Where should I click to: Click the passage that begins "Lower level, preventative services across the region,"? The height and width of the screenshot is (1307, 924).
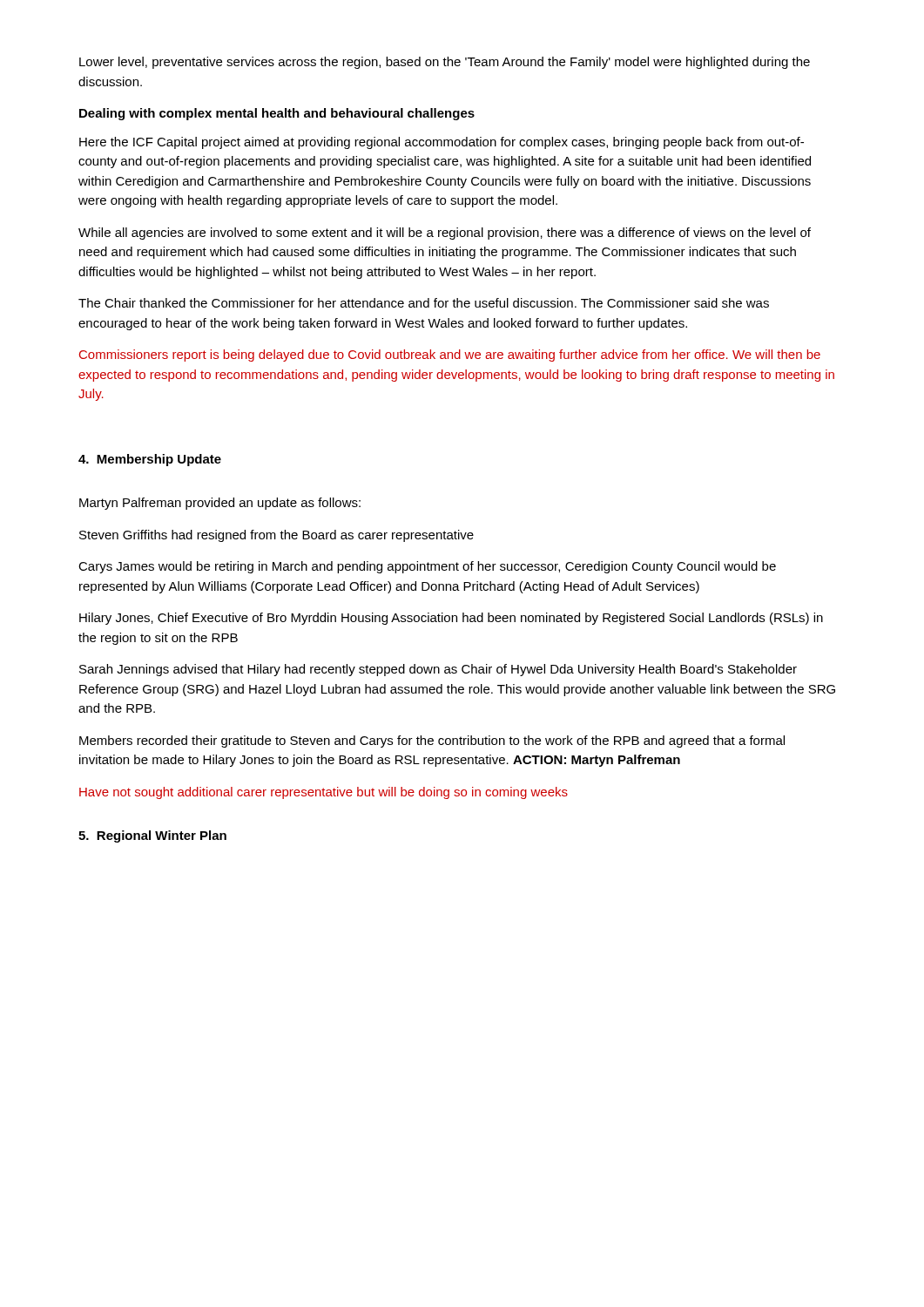(x=444, y=71)
